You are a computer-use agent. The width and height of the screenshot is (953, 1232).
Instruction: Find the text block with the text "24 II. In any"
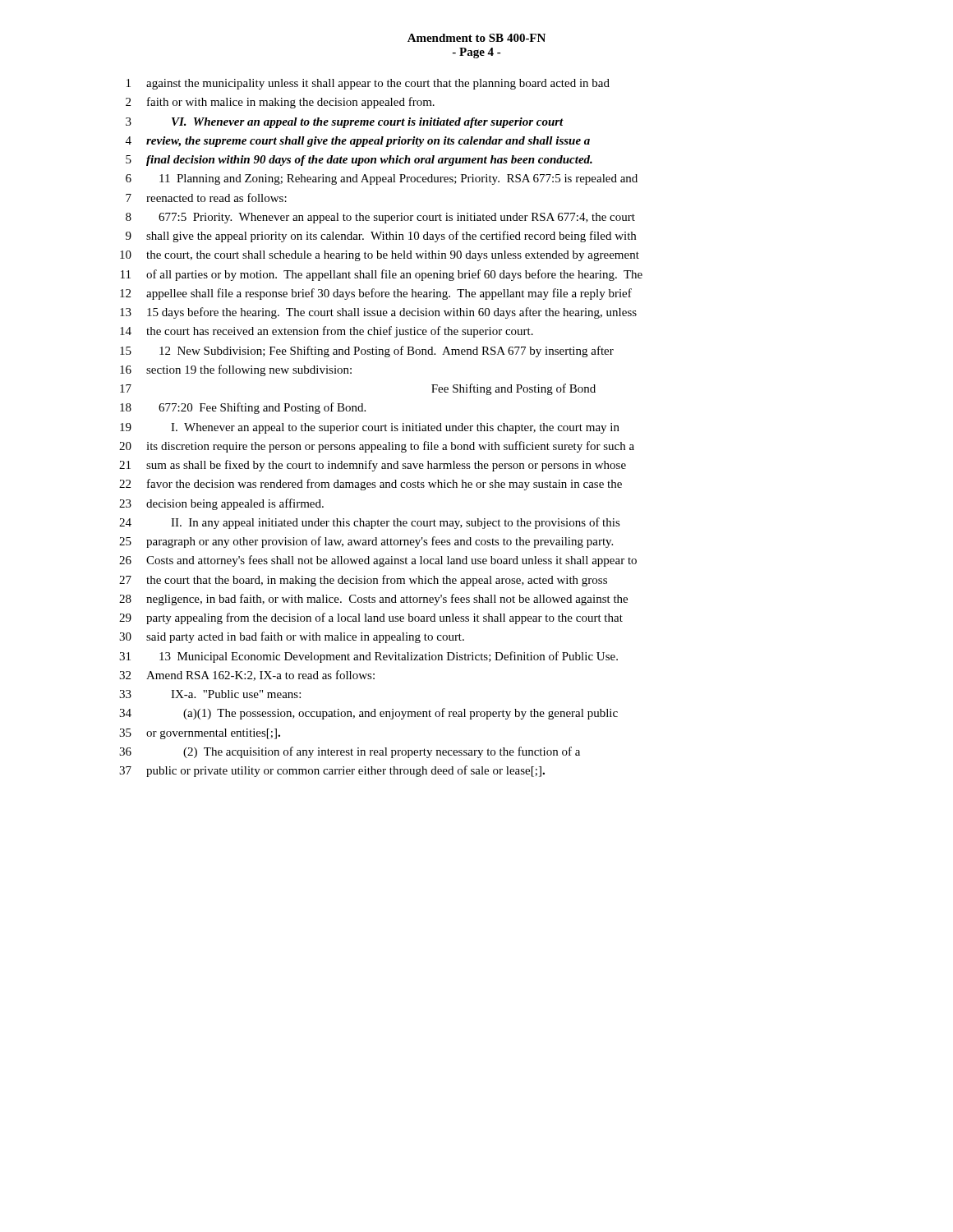coord(485,580)
